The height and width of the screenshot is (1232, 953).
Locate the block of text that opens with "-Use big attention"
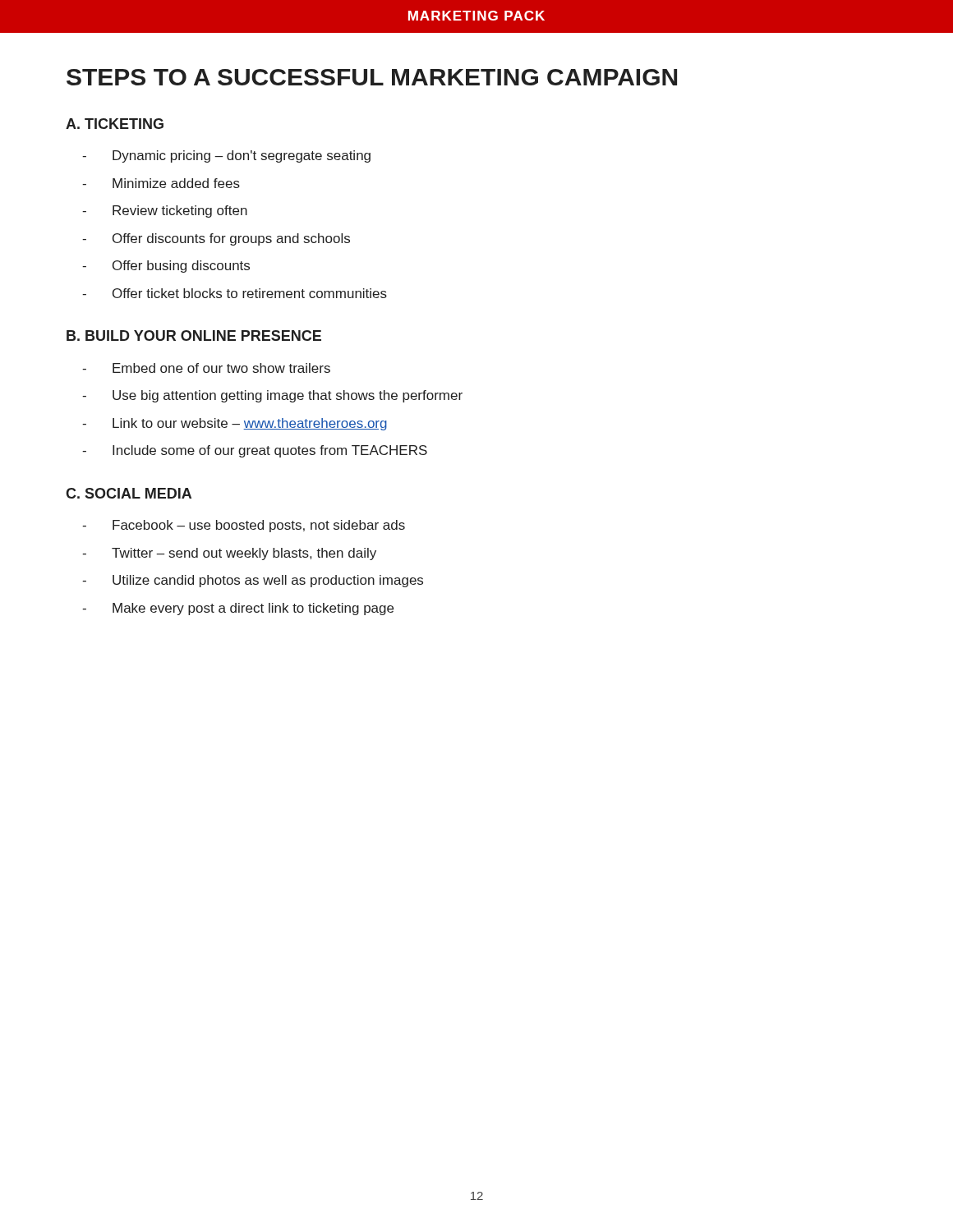pyautogui.click(x=272, y=396)
